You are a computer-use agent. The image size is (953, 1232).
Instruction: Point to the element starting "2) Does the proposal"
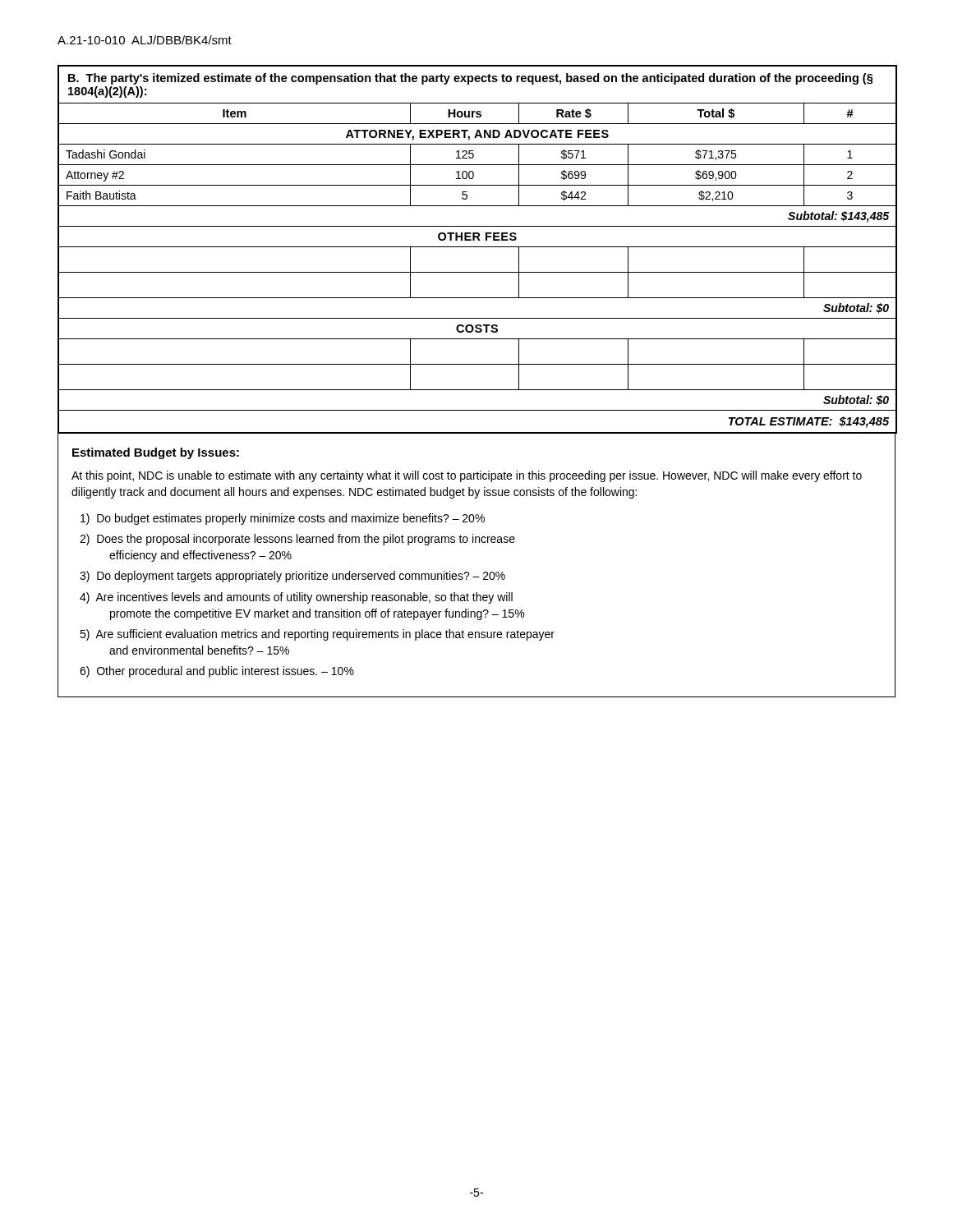pyautogui.click(x=481, y=548)
